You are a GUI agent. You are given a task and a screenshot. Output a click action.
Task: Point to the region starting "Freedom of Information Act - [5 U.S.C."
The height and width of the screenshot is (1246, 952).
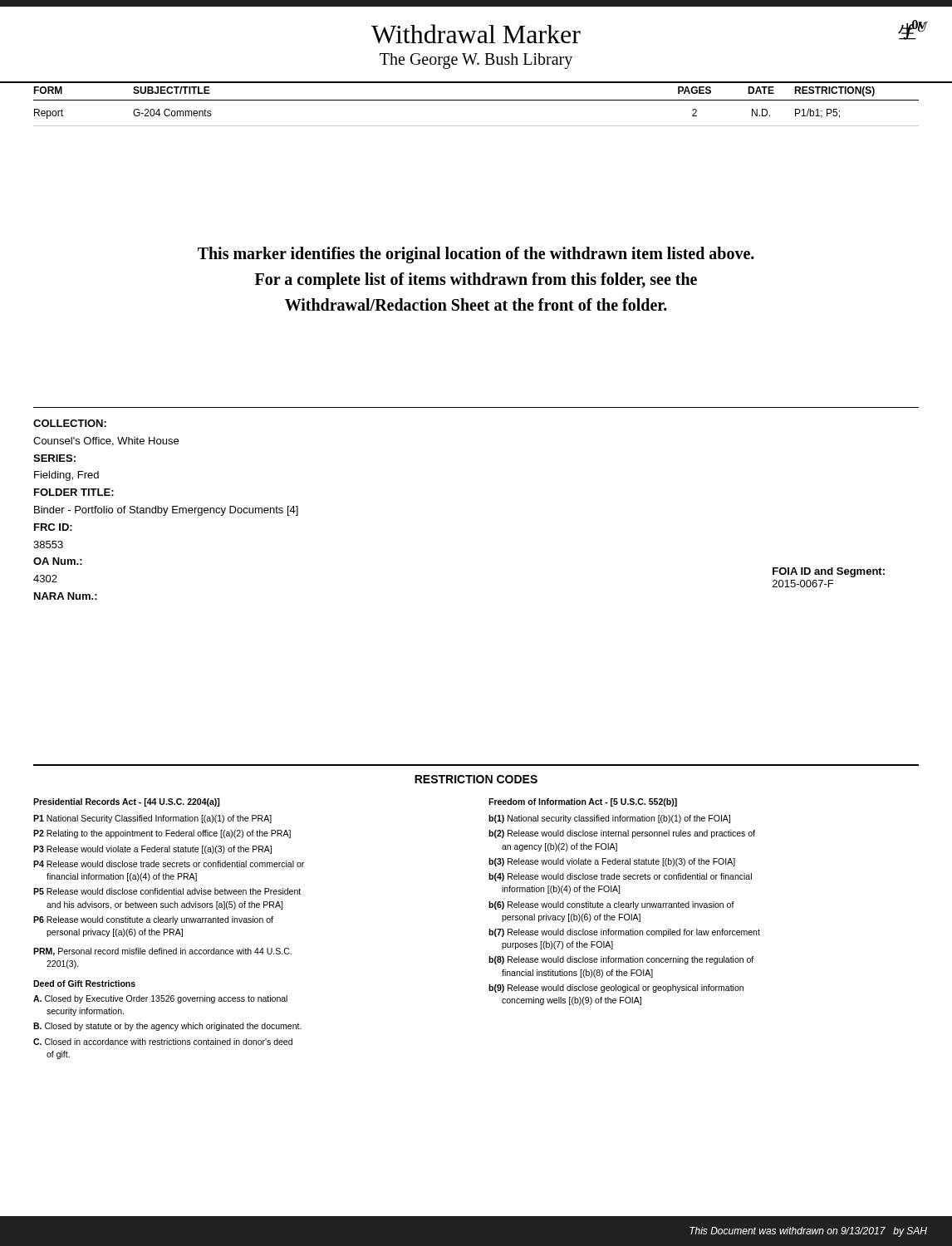(704, 901)
